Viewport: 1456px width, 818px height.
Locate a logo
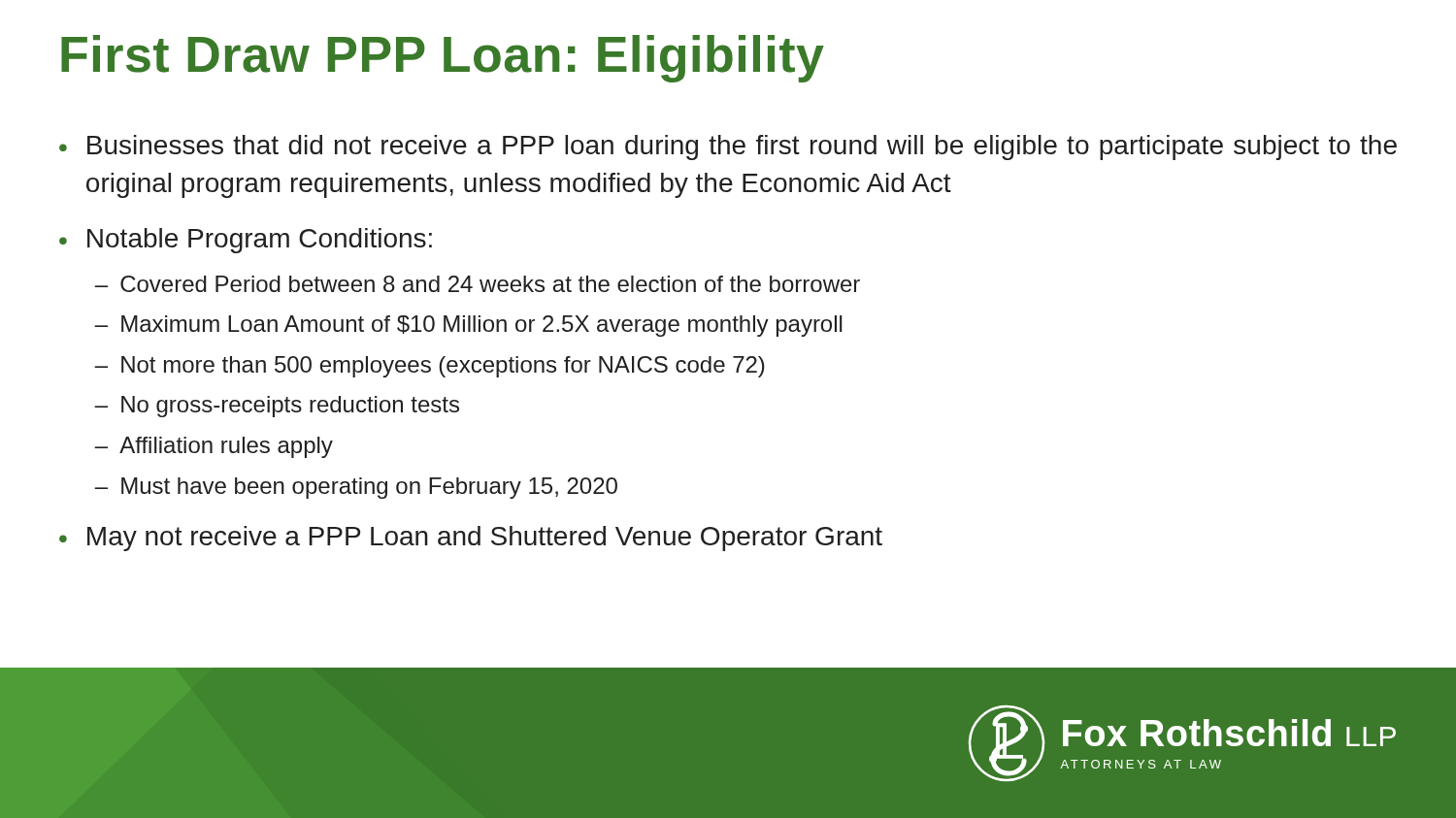[x=1183, y=743]
